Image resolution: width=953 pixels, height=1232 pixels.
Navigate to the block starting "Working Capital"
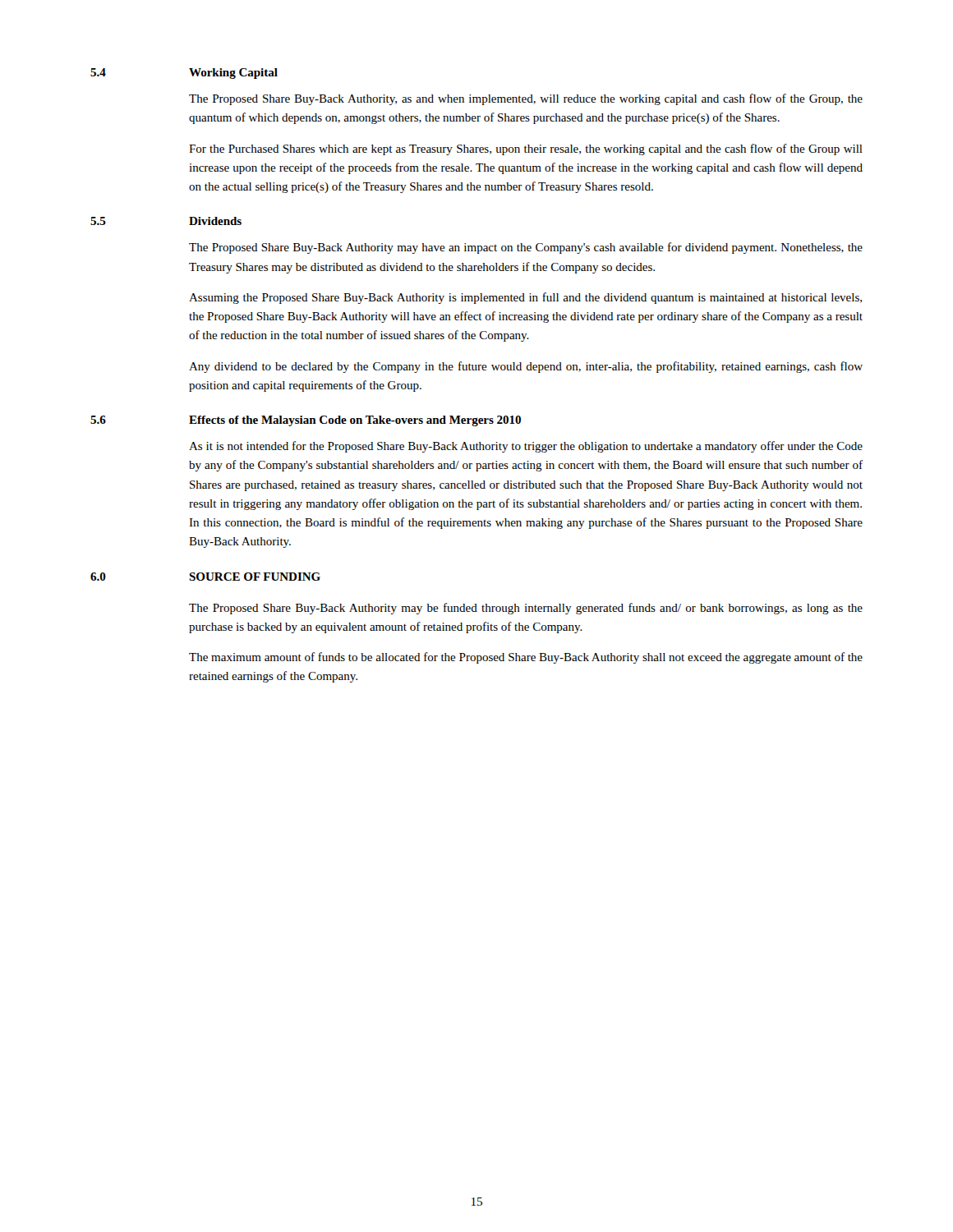[233, 72]
